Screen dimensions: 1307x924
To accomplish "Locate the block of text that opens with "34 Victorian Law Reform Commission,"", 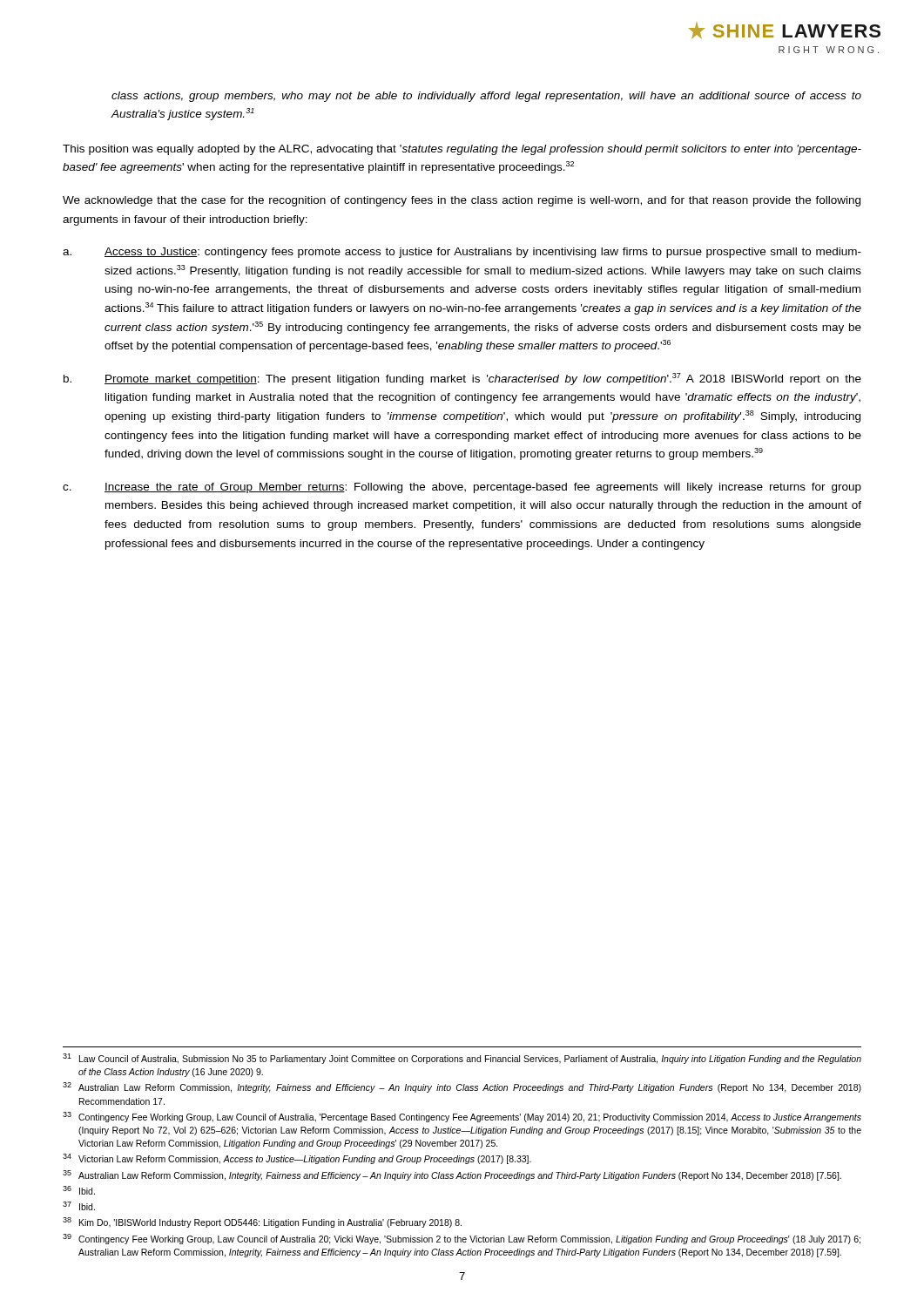I will pos(462,1160).
